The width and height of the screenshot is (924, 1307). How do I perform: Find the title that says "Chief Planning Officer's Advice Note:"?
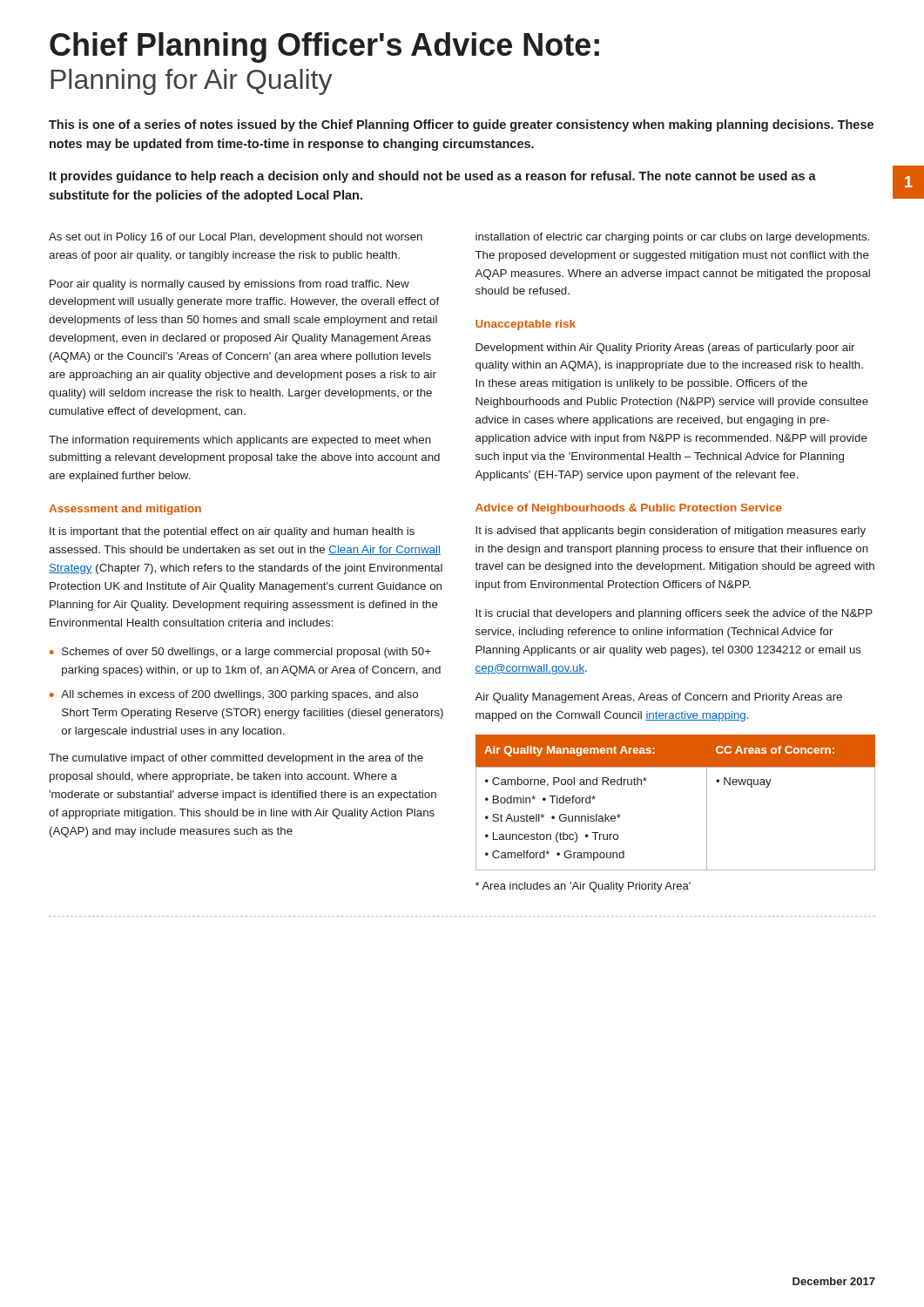point(325,62)
